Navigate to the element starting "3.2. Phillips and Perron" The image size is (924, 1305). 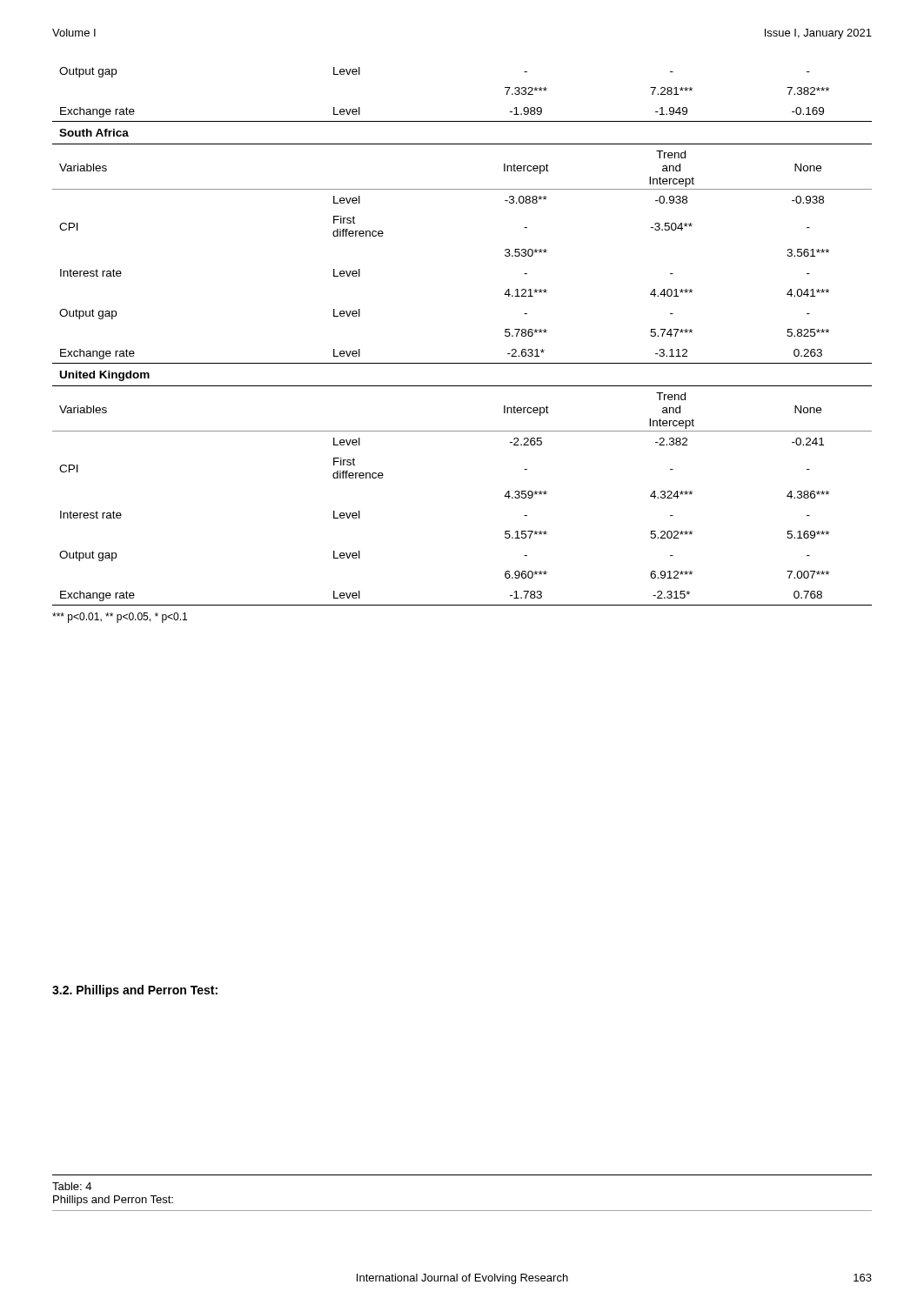[135, 990]
